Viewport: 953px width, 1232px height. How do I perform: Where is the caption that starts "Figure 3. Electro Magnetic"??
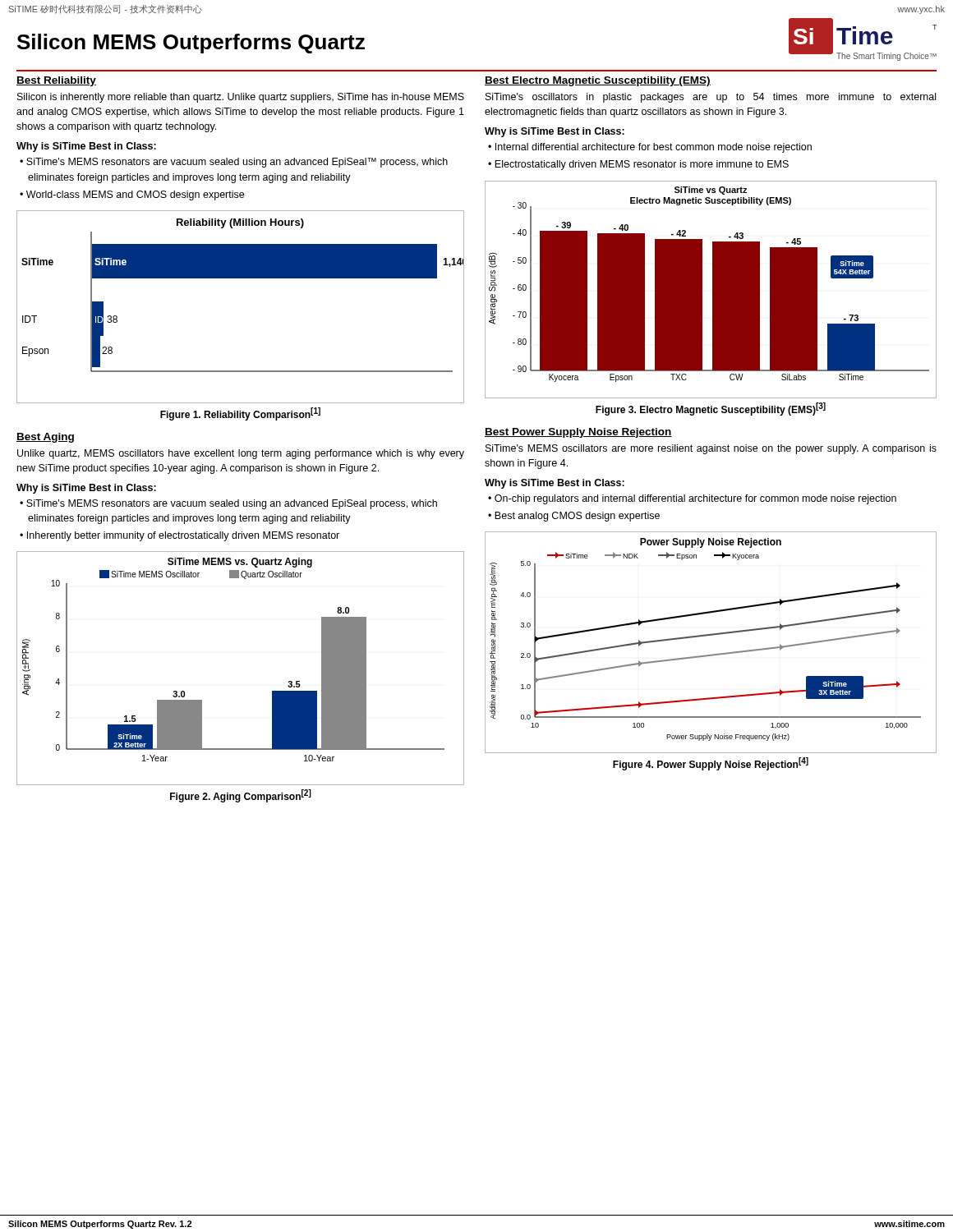pyautogui.click(x=711, y=408)
